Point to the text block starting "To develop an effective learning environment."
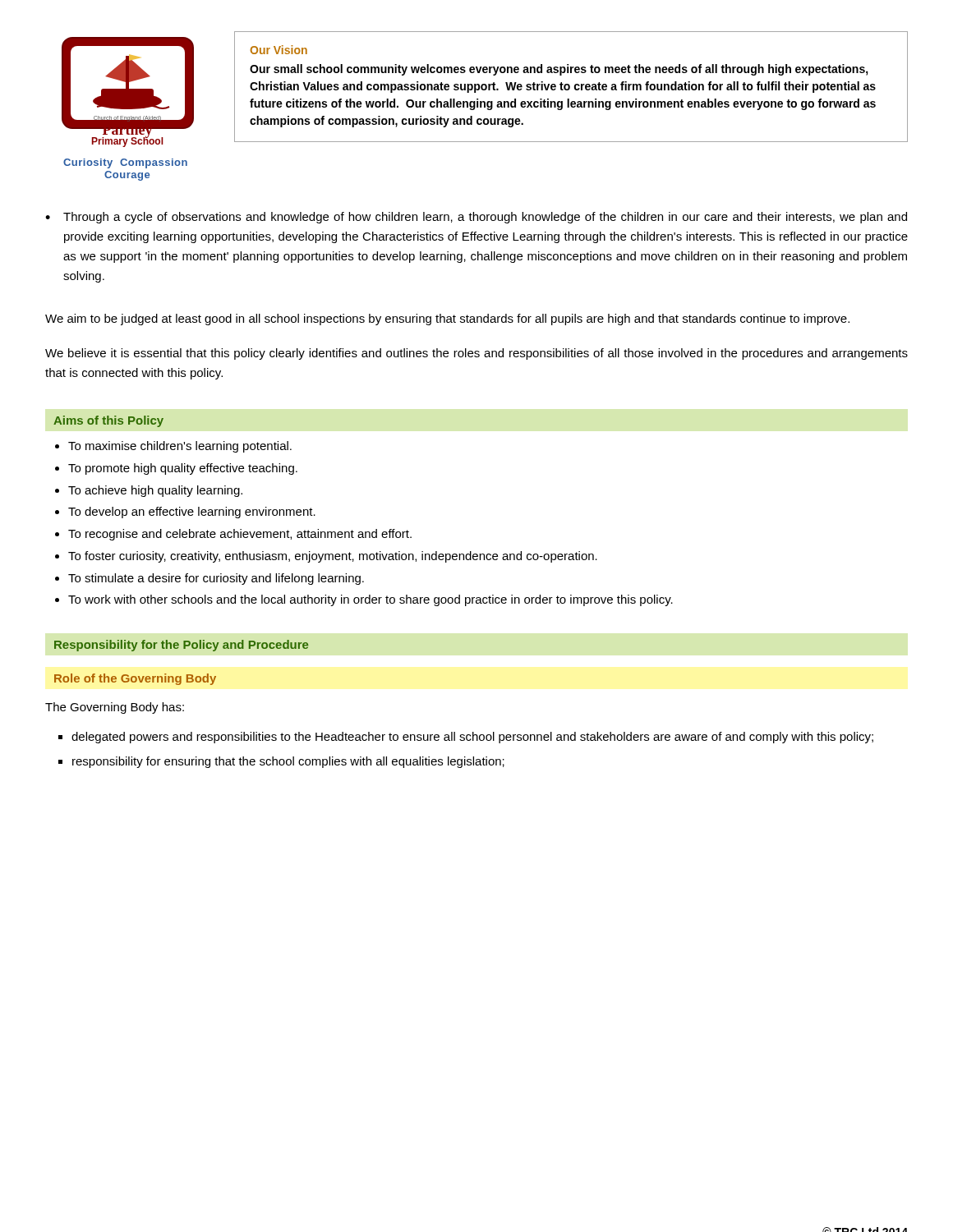 (192, 511)
